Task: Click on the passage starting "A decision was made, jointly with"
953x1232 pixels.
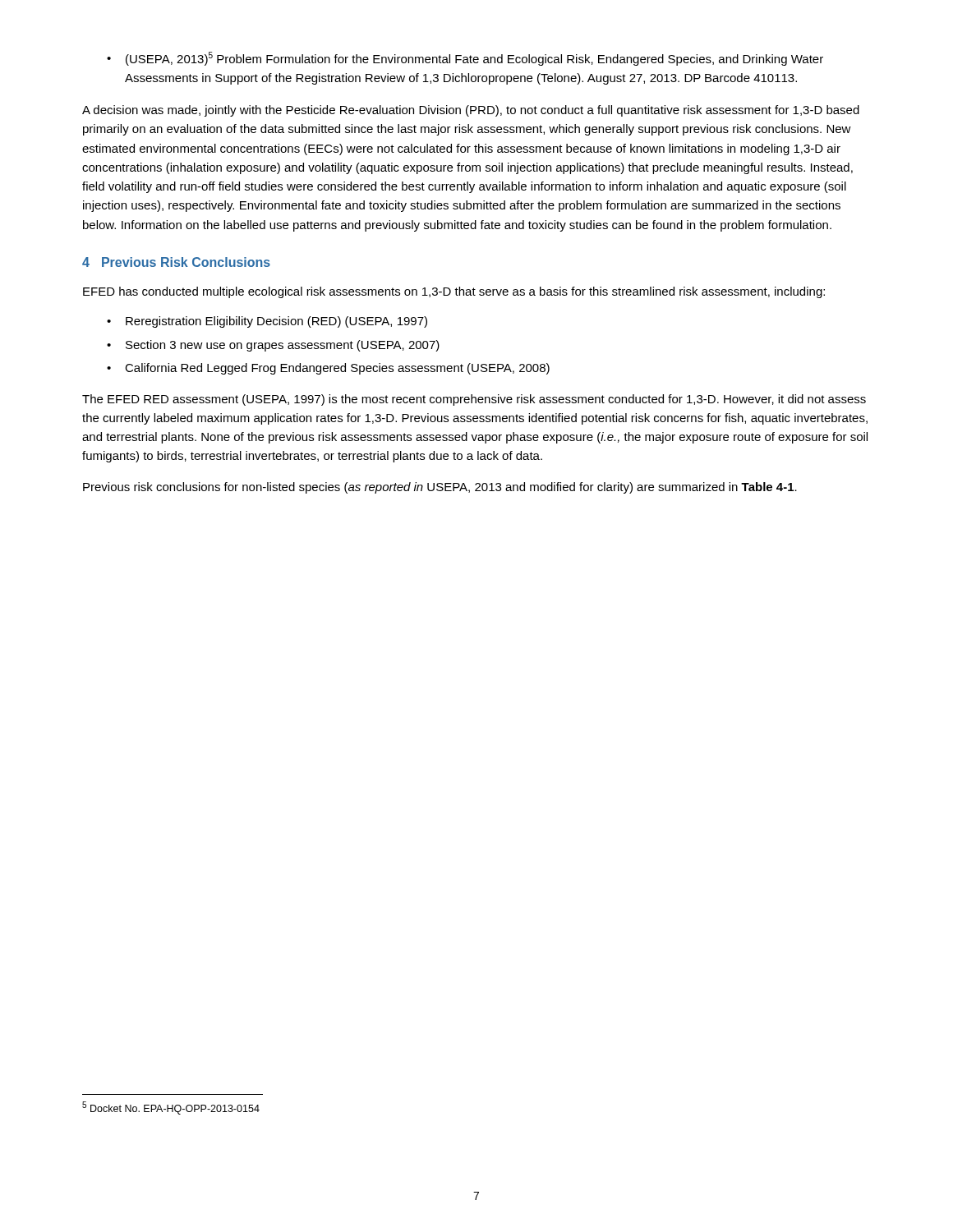Action: (476, 167)
